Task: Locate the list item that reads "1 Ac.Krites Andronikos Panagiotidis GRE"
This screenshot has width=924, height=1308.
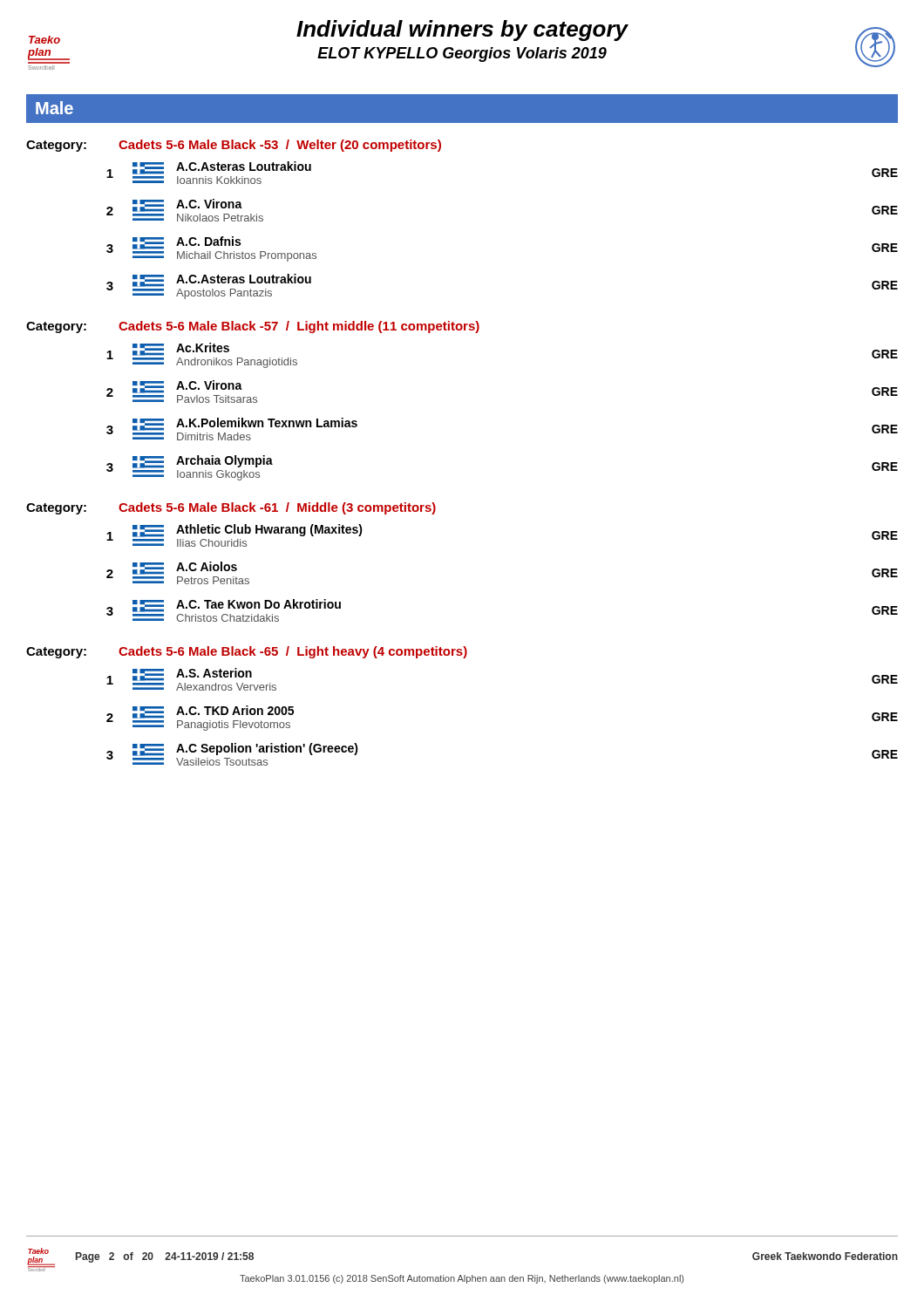Action: [x=204, y=352]
